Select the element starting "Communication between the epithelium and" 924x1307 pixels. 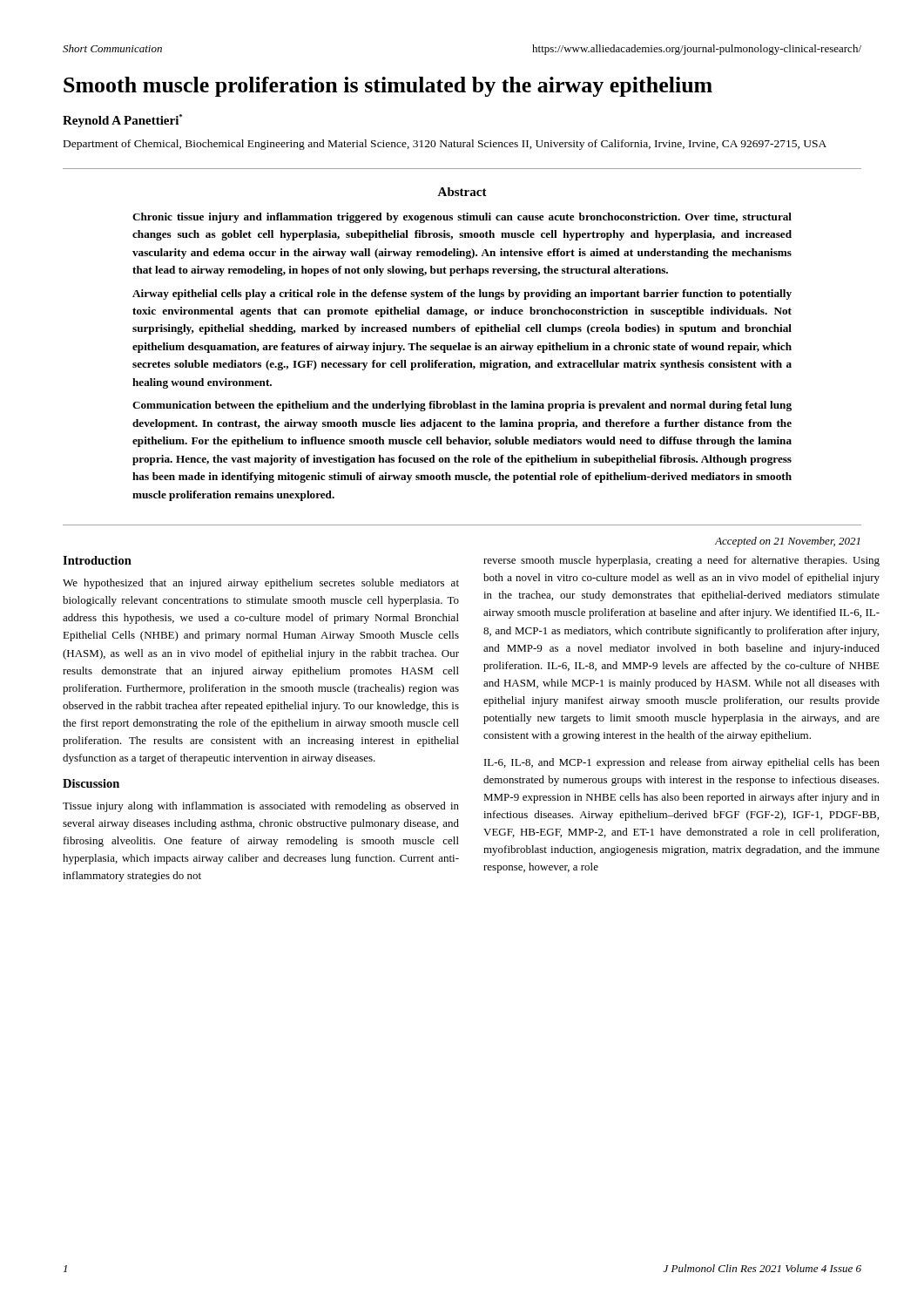point(462,450)
